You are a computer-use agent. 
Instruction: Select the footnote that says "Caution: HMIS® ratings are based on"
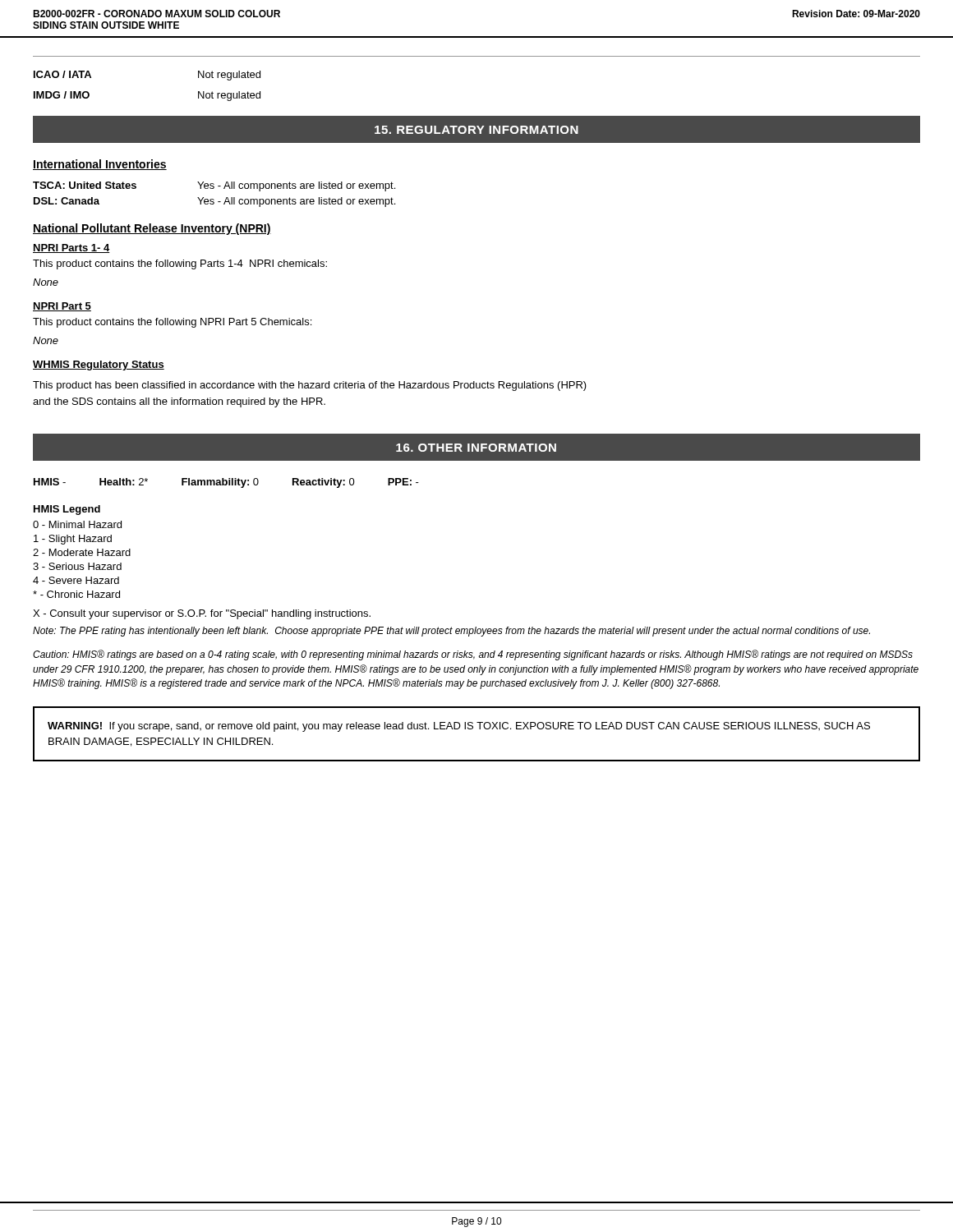click(x=476, y=669)
